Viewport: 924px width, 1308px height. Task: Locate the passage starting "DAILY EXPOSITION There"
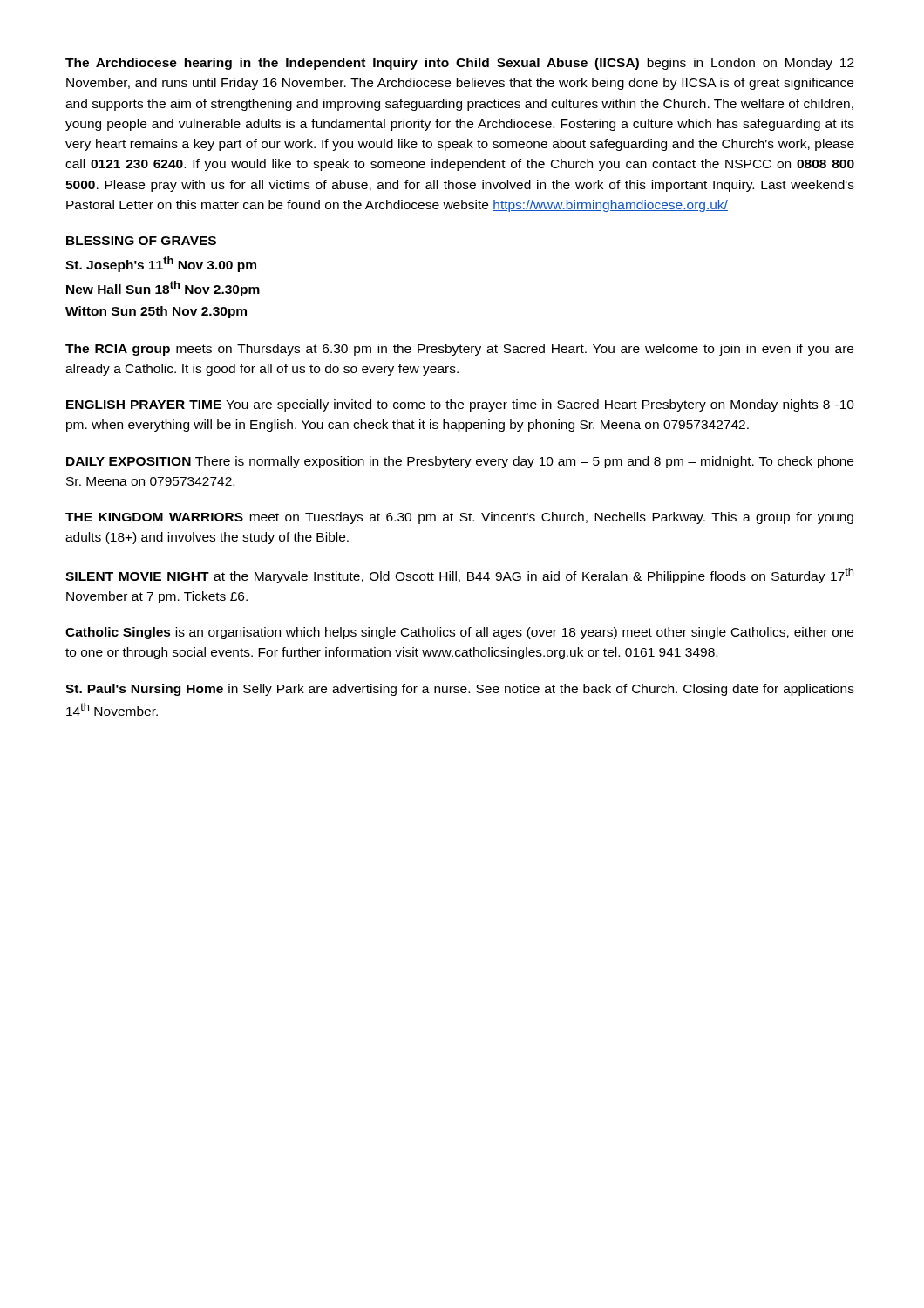(x=460, y=471)
